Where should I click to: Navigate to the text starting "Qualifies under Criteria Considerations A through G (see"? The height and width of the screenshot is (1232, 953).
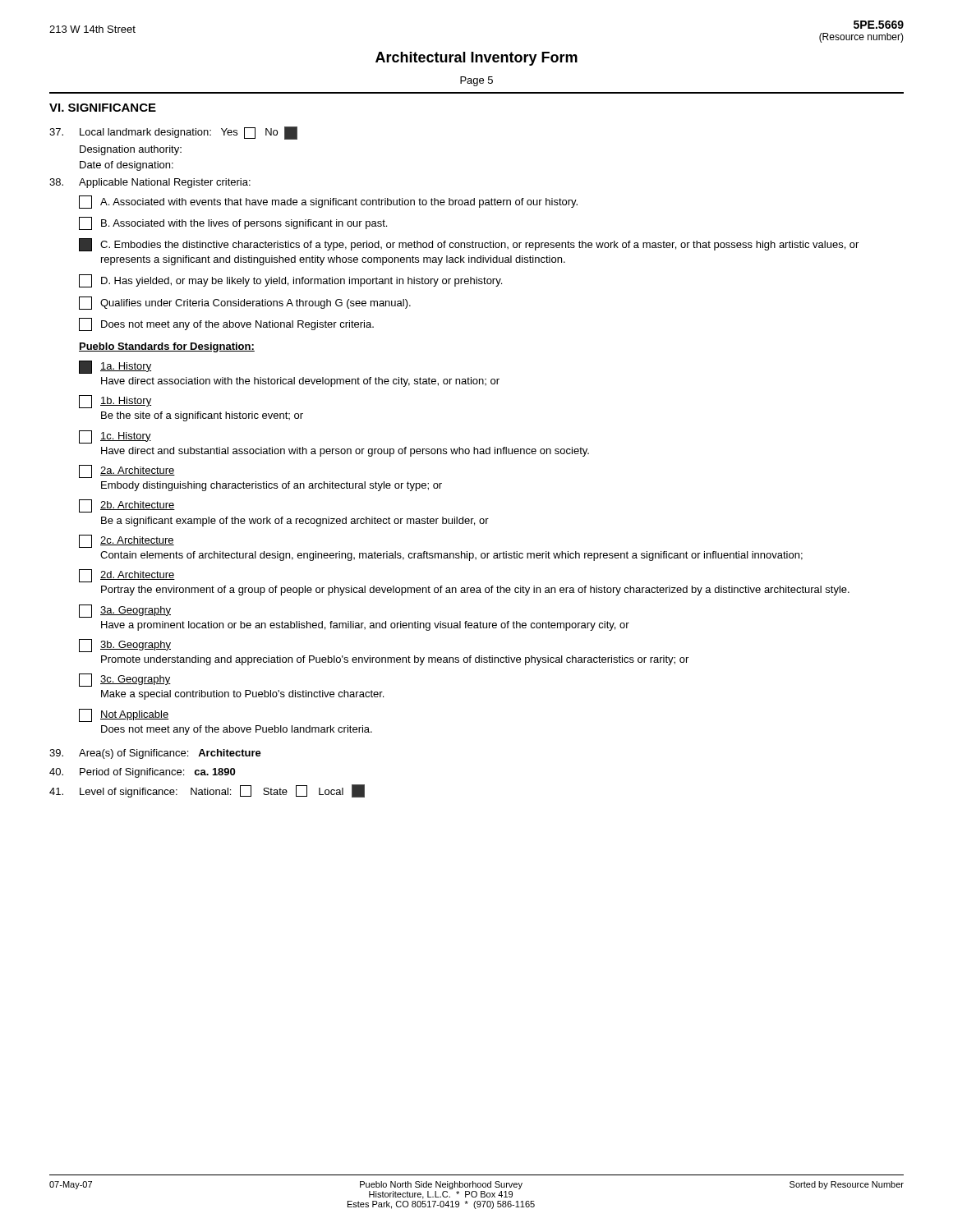[256, 302]
